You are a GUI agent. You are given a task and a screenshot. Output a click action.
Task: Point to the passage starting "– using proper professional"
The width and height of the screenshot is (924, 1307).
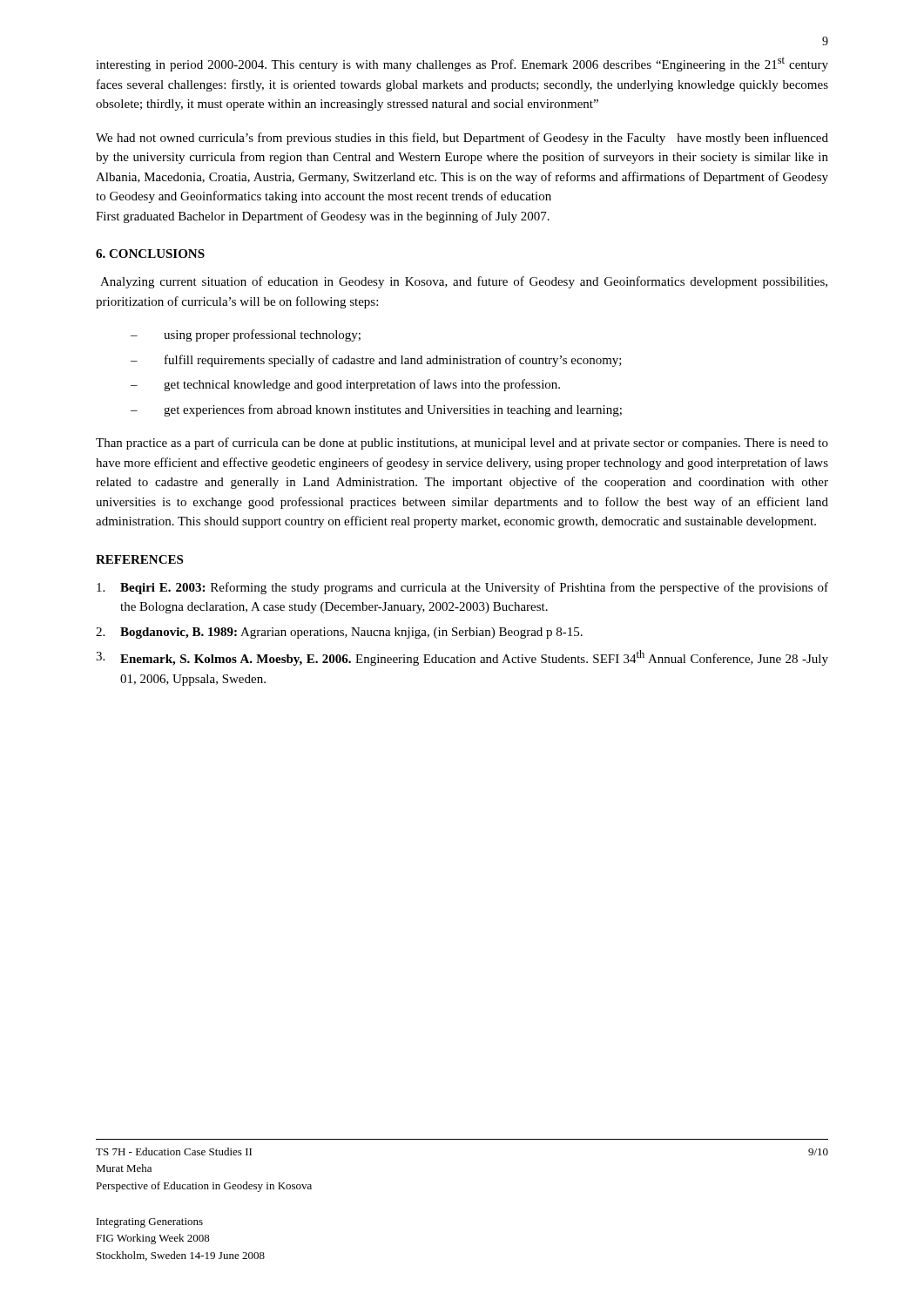coord(246,335)
